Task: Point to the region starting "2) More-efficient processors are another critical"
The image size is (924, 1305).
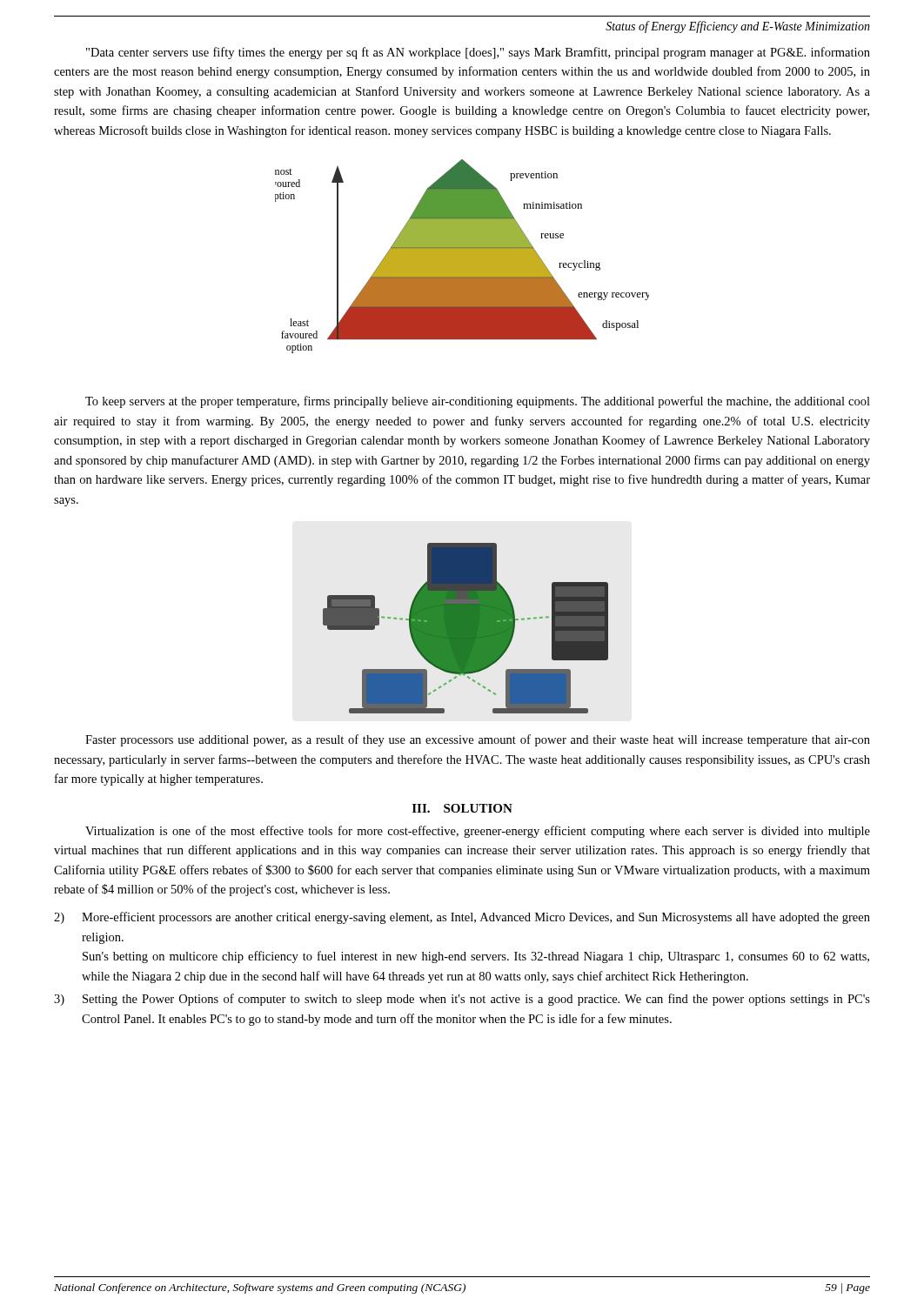Action: [x=462, y=947]
